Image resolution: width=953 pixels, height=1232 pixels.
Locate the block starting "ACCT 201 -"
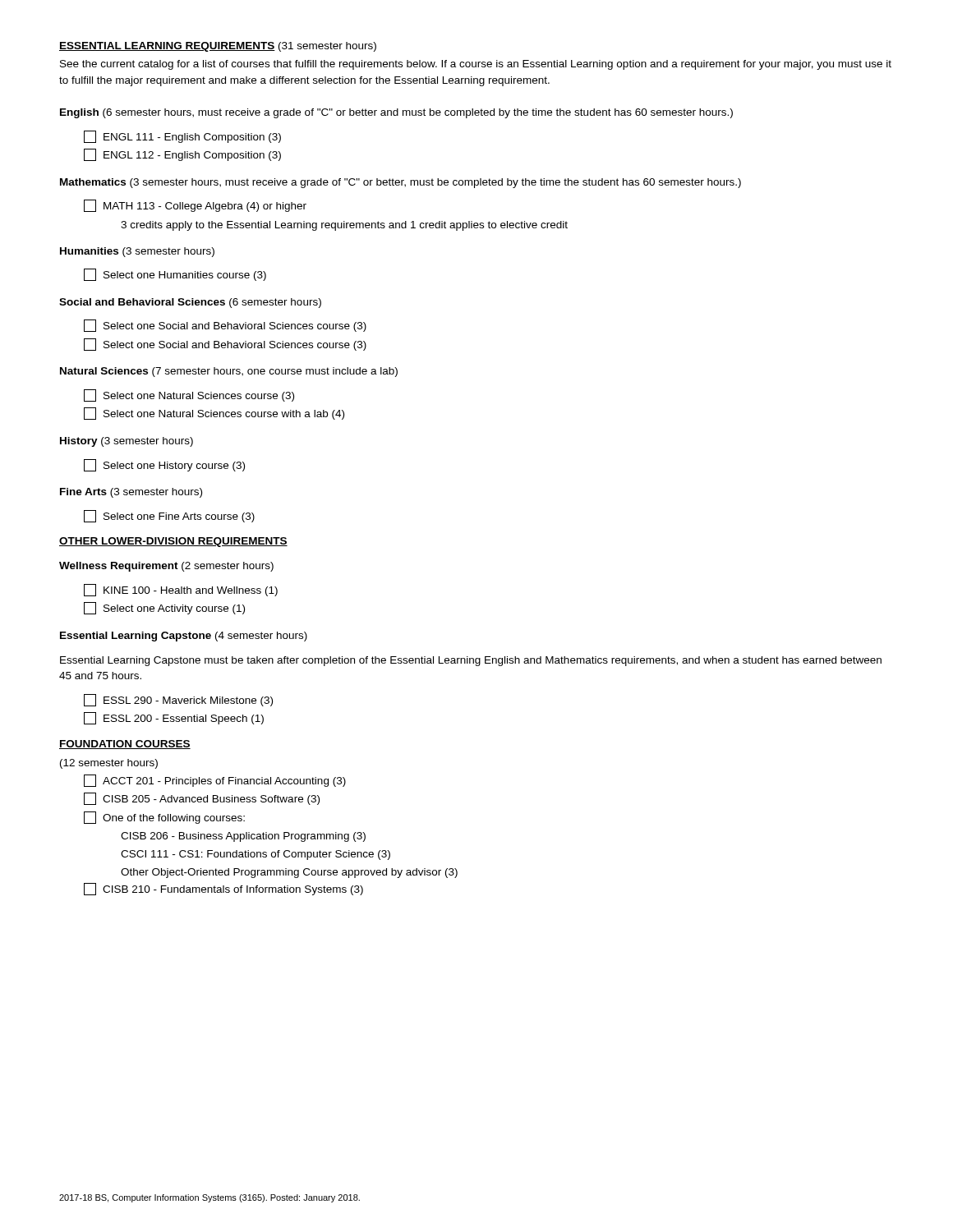click(x=215, y=781)
